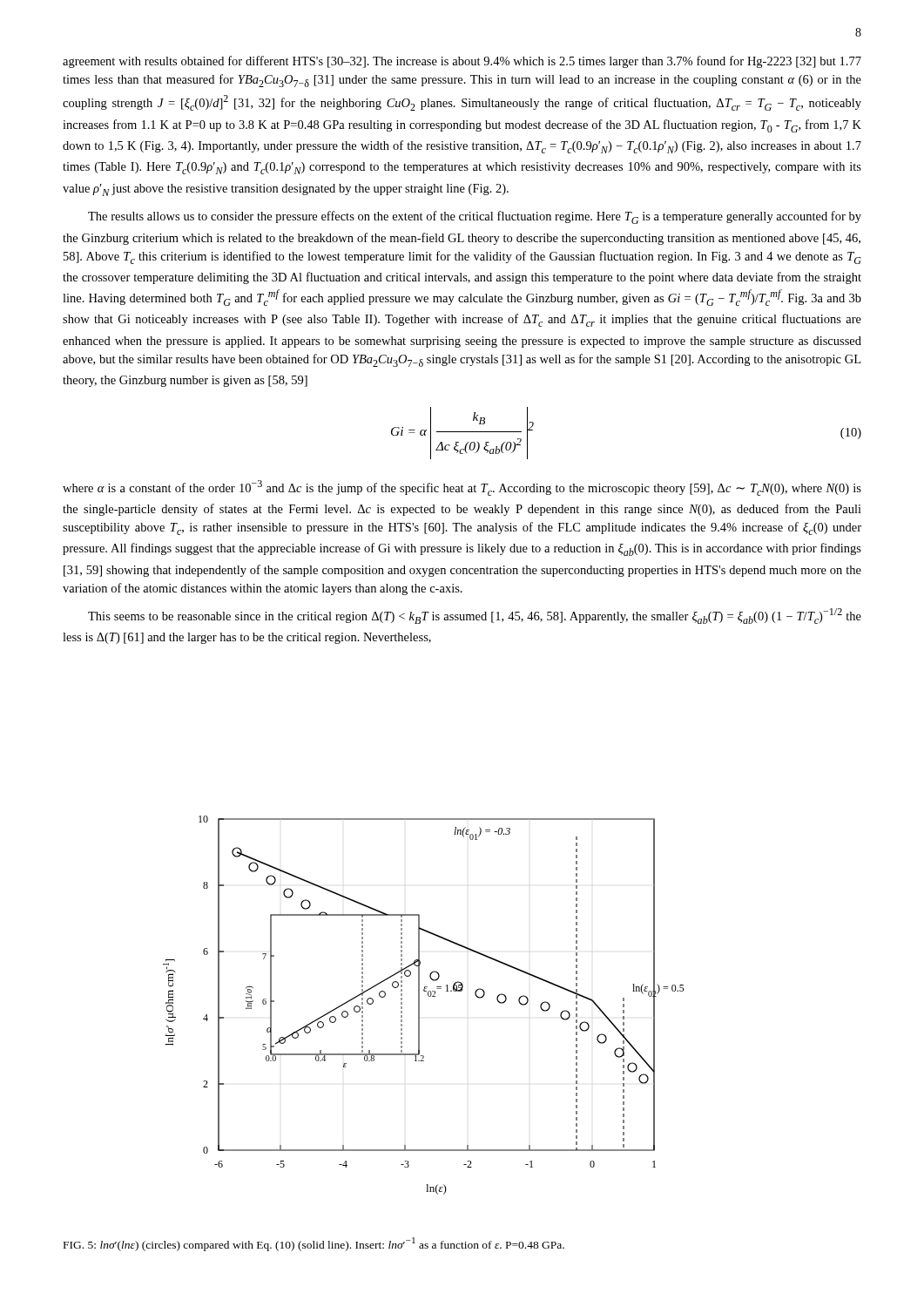Select the continuous plot
924x1307 pixels.
462,1013
